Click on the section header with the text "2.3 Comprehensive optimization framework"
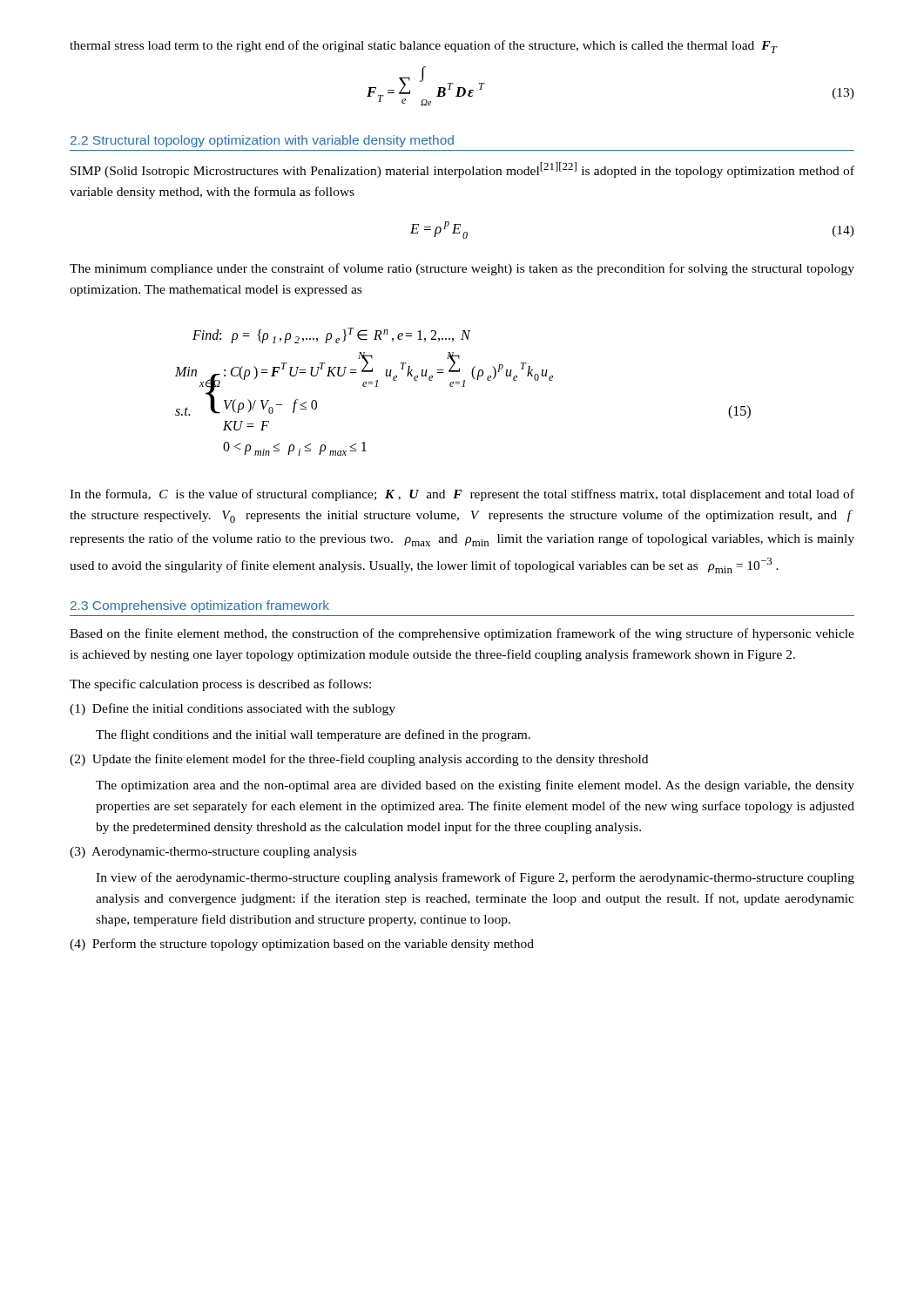Image resolution: width=924 pixels, height=1307 pixels. pyautogui.click(x=199, y=605)
